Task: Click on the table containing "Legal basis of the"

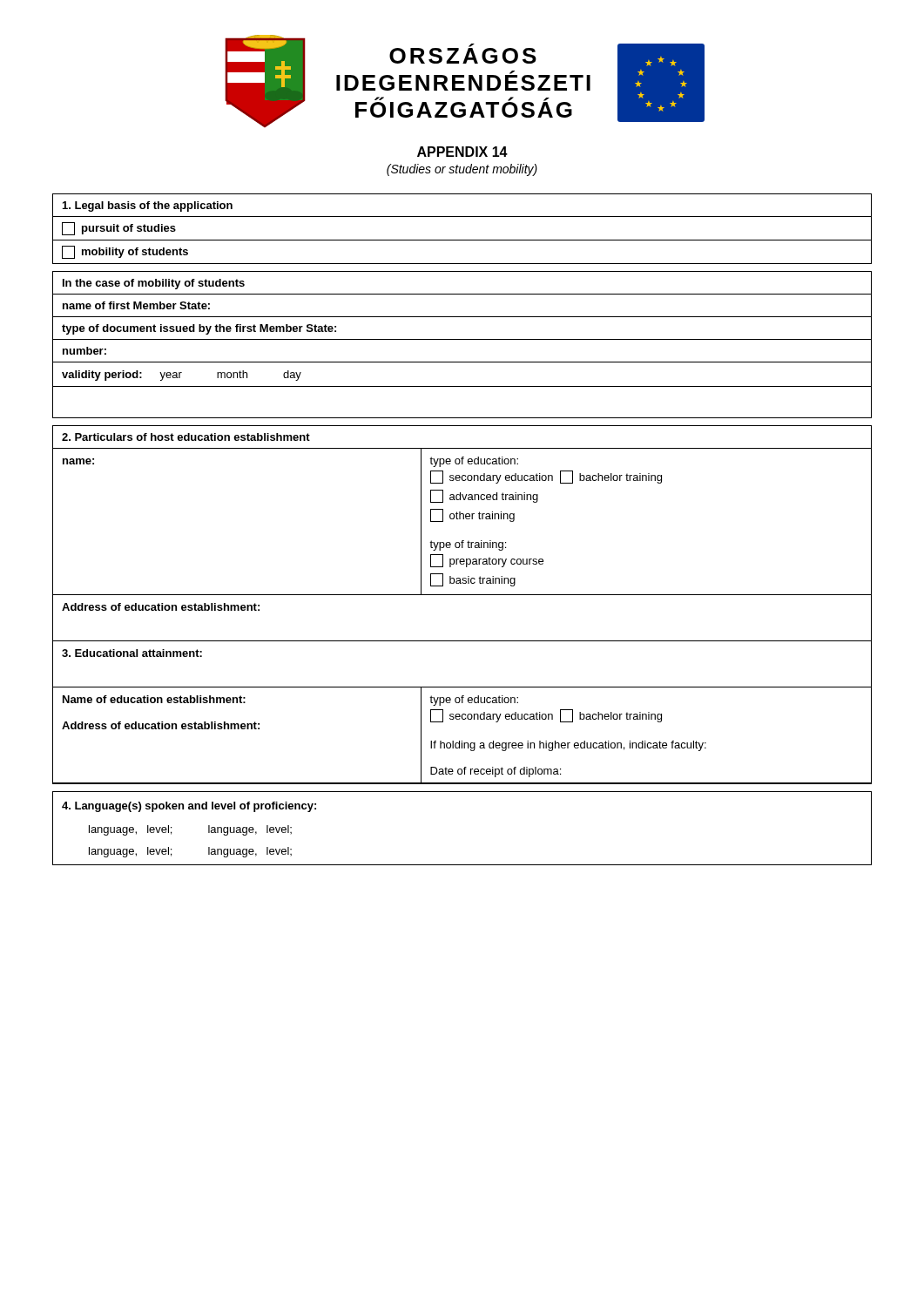Action: (x=462, y=229)
